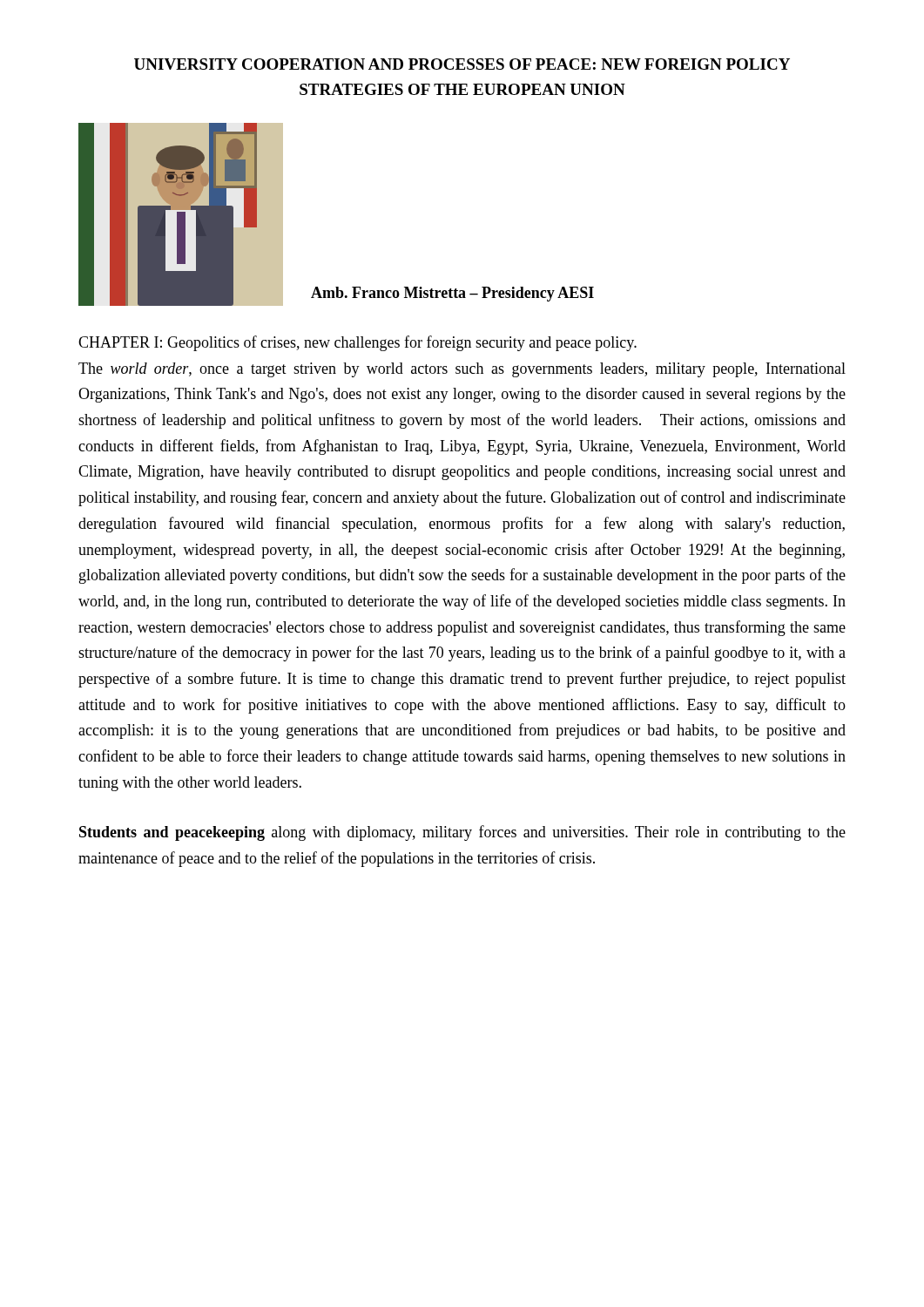Find the caption that reads "Amb. Franco Mistretta"
924x1307 pixels.
point(453,293)
